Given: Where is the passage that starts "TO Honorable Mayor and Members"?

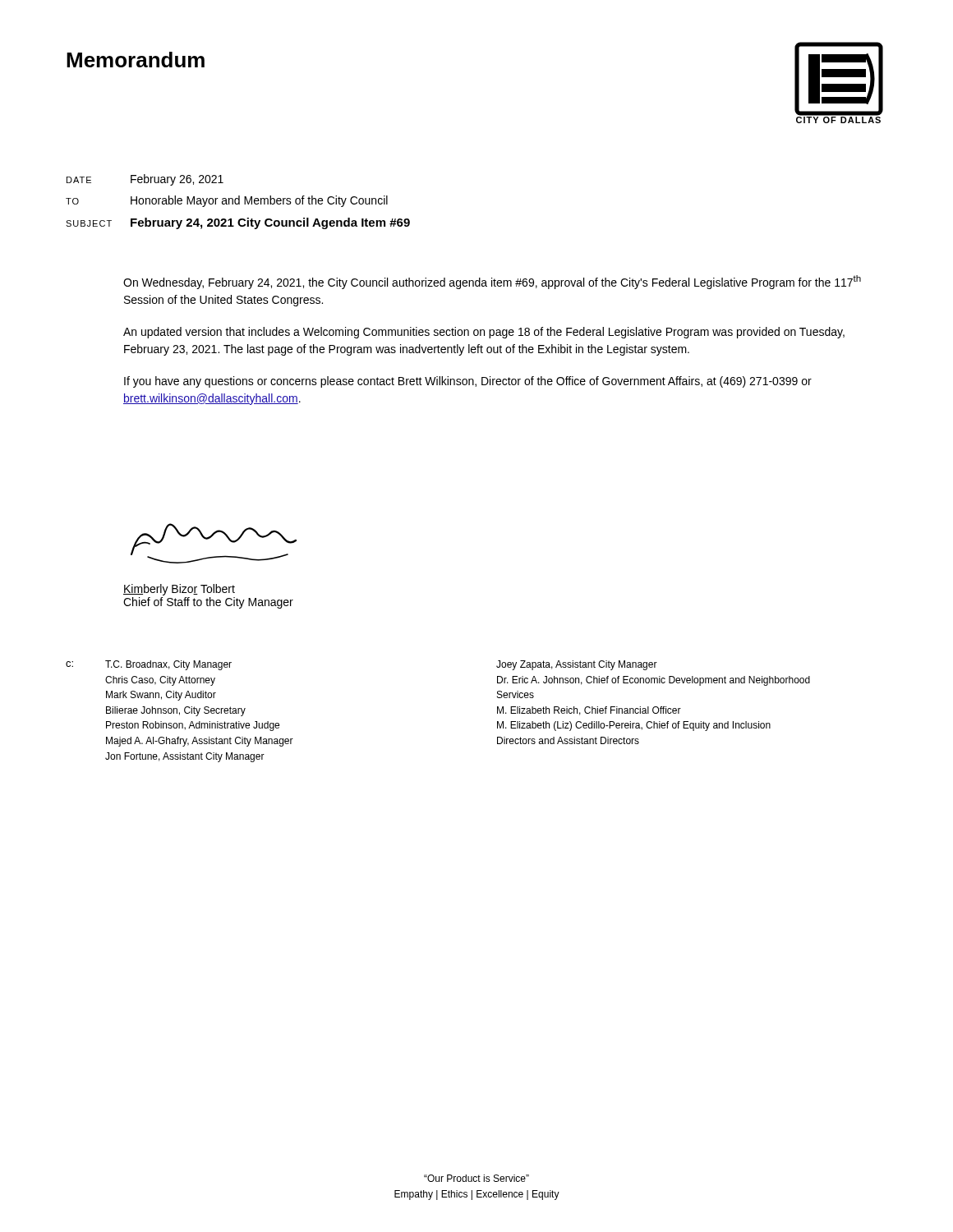Looking at the screenshot, I should coord(227,200).
